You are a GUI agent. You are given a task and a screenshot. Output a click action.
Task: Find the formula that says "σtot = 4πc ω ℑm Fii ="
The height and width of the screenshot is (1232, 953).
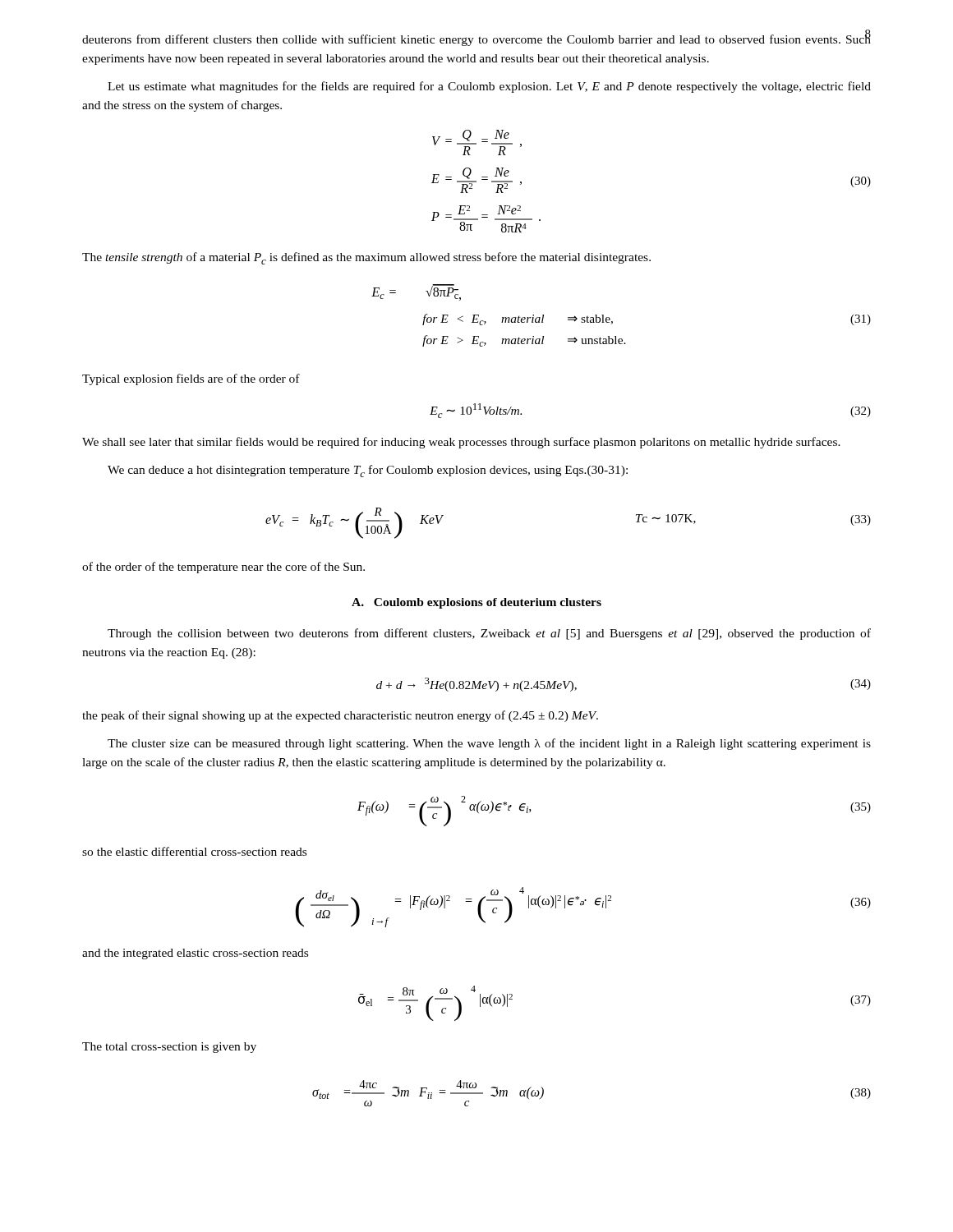425,1093
